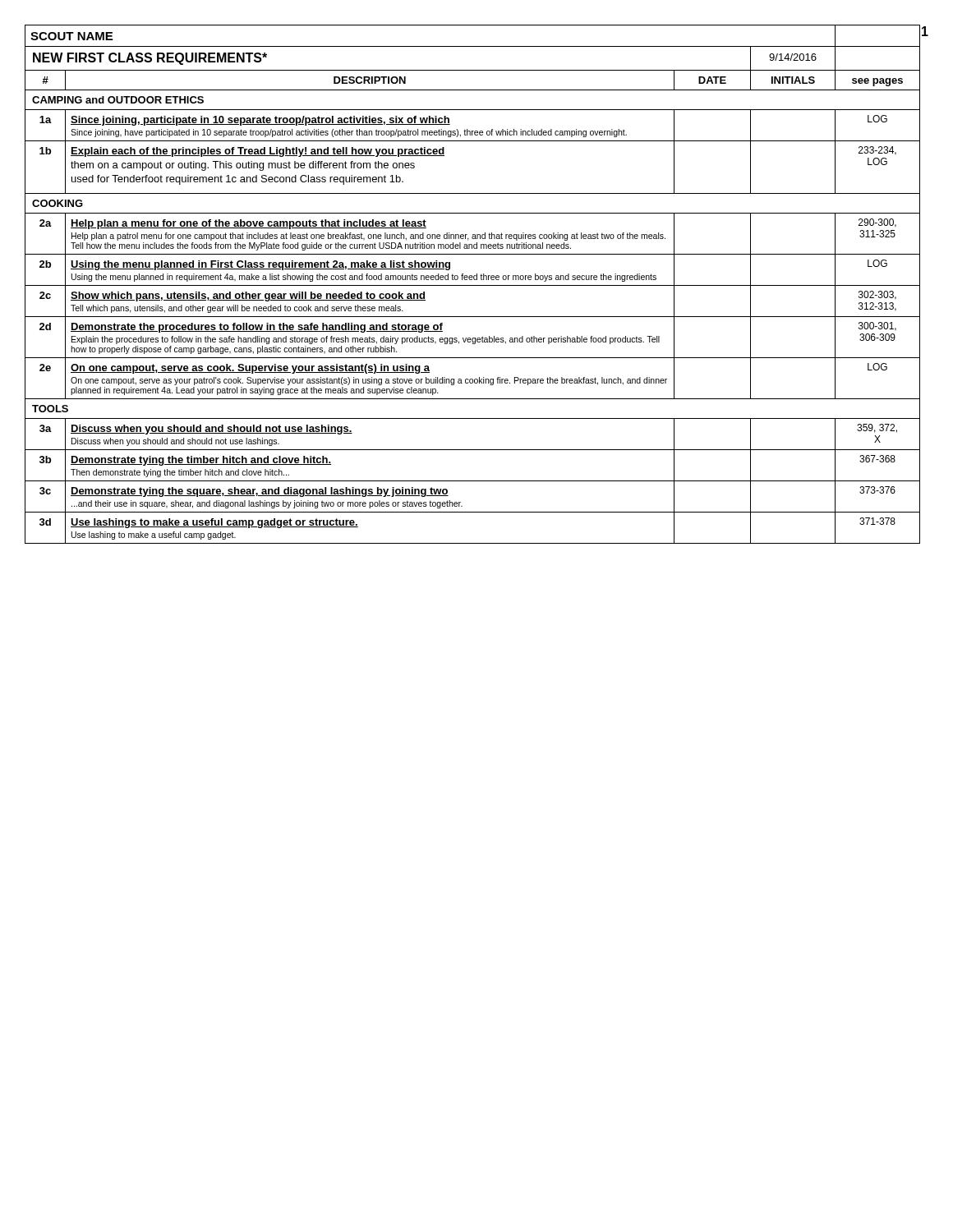Select the text block starting "3b Demonstrate tying the"

[472, 465]
